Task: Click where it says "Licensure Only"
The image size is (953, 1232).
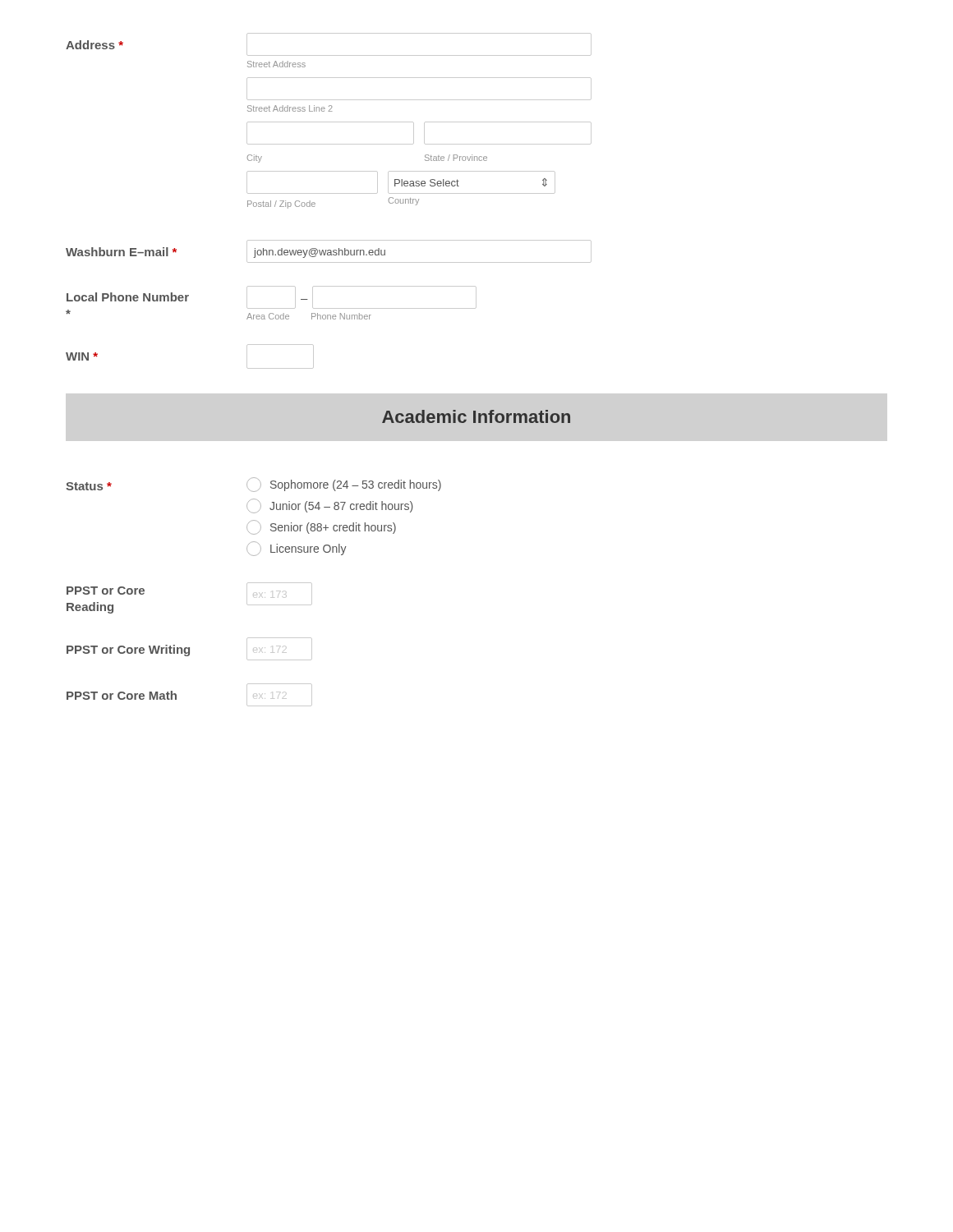Action: pos(296,549)
